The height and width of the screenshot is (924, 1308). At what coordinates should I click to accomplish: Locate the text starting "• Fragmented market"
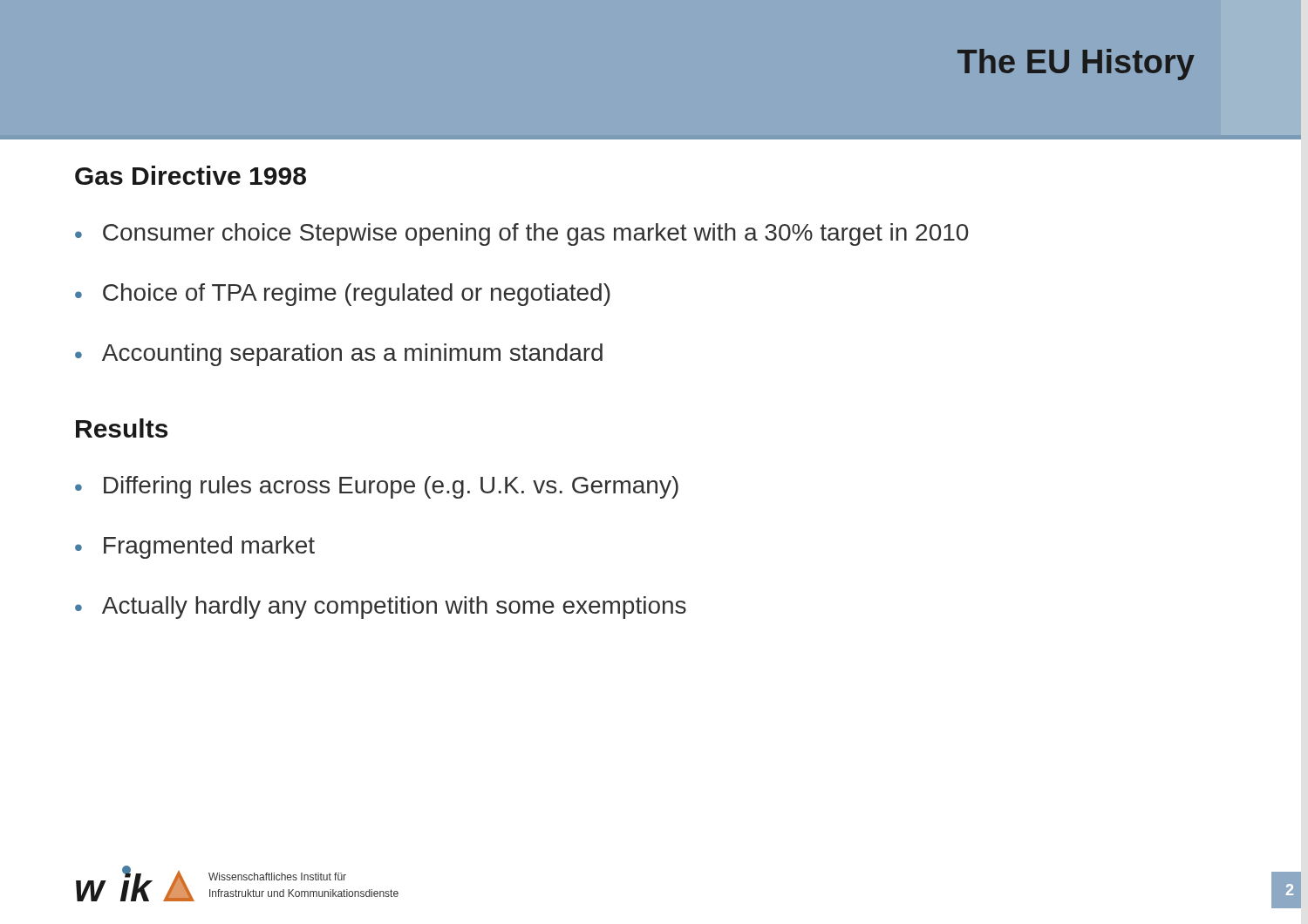[195, 546]
